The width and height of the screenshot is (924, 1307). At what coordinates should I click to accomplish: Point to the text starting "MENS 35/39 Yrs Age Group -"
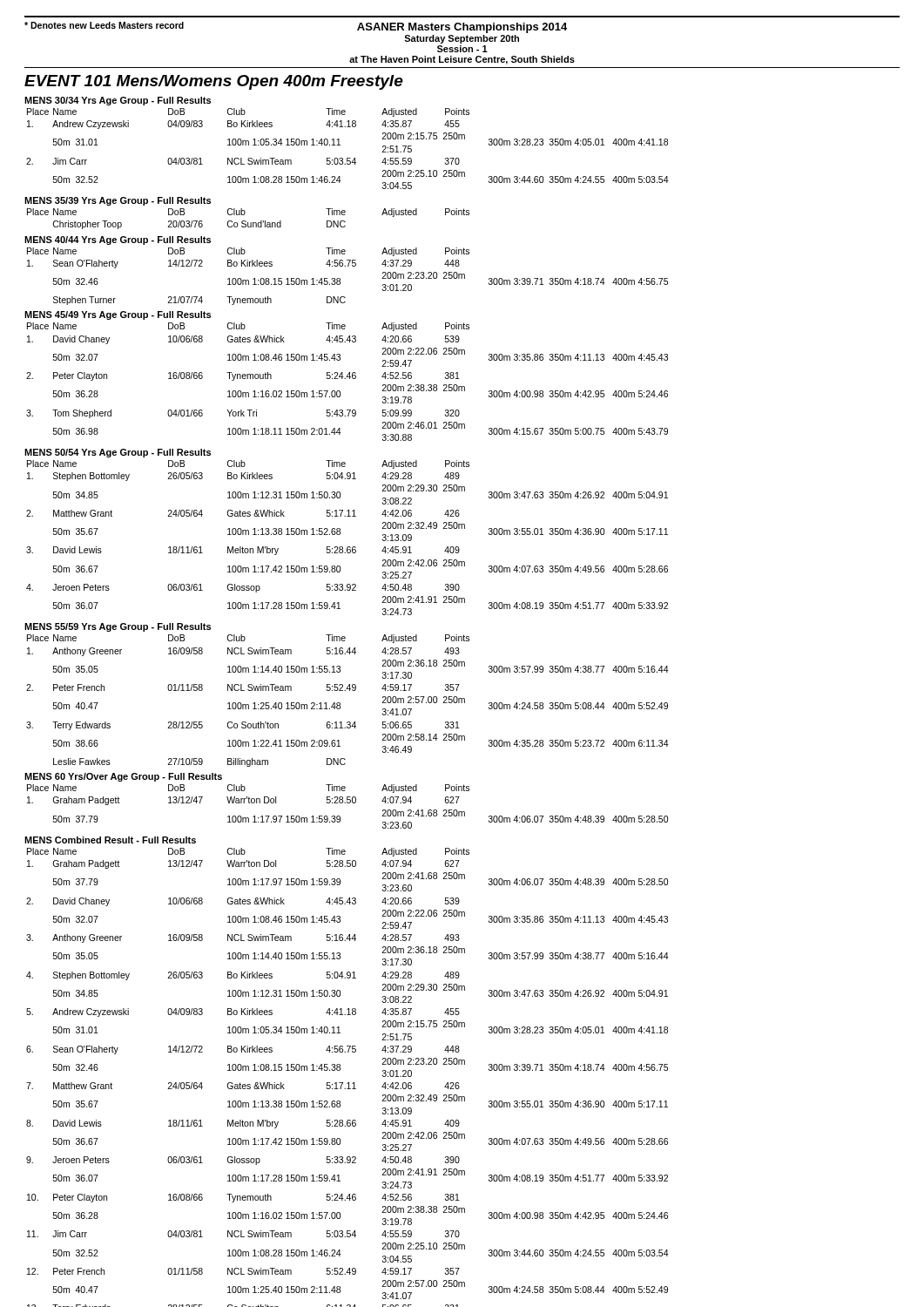click(x=118, y=201)
